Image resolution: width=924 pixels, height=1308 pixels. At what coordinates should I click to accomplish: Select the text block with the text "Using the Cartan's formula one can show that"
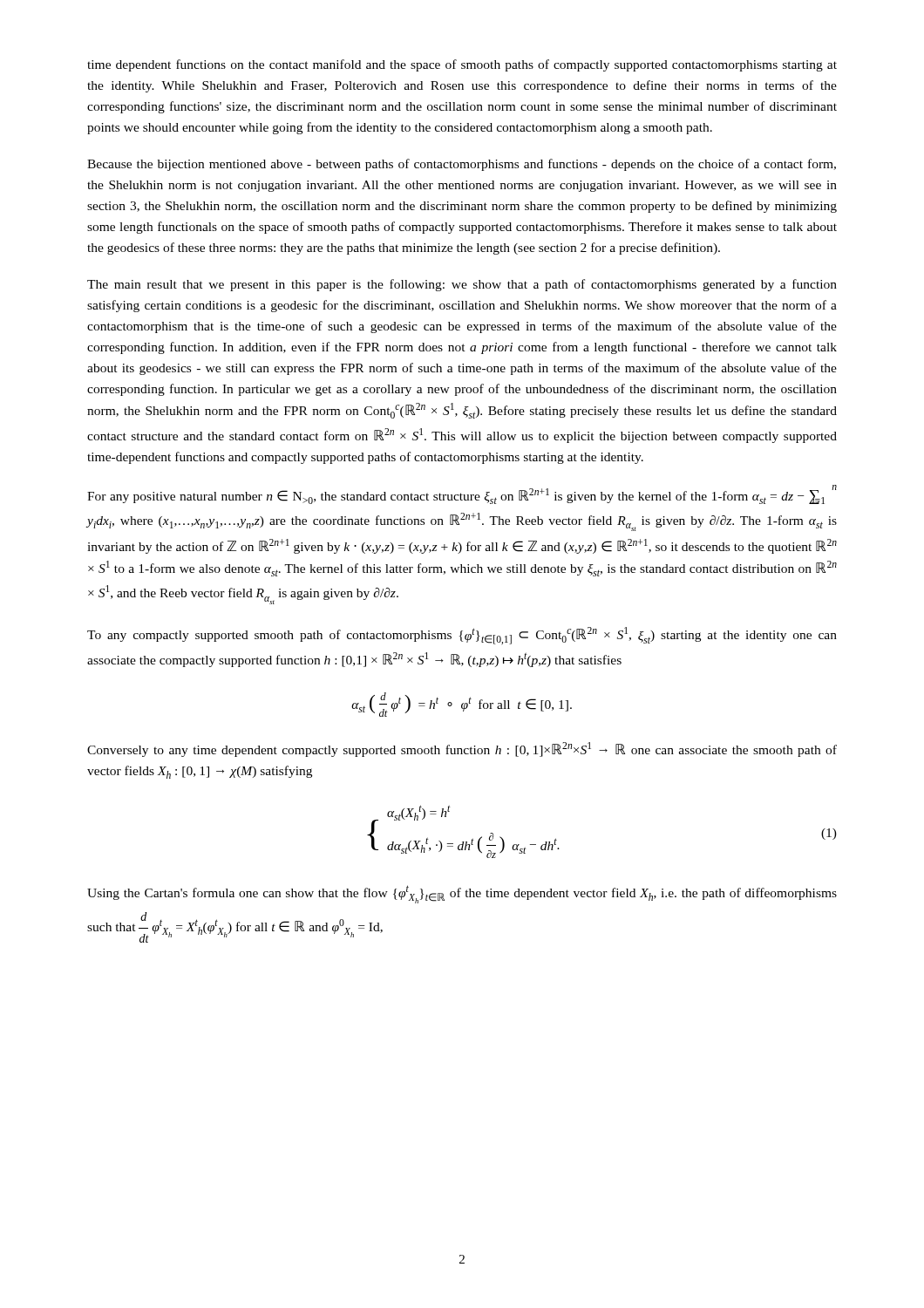click(x=462, y=894)
